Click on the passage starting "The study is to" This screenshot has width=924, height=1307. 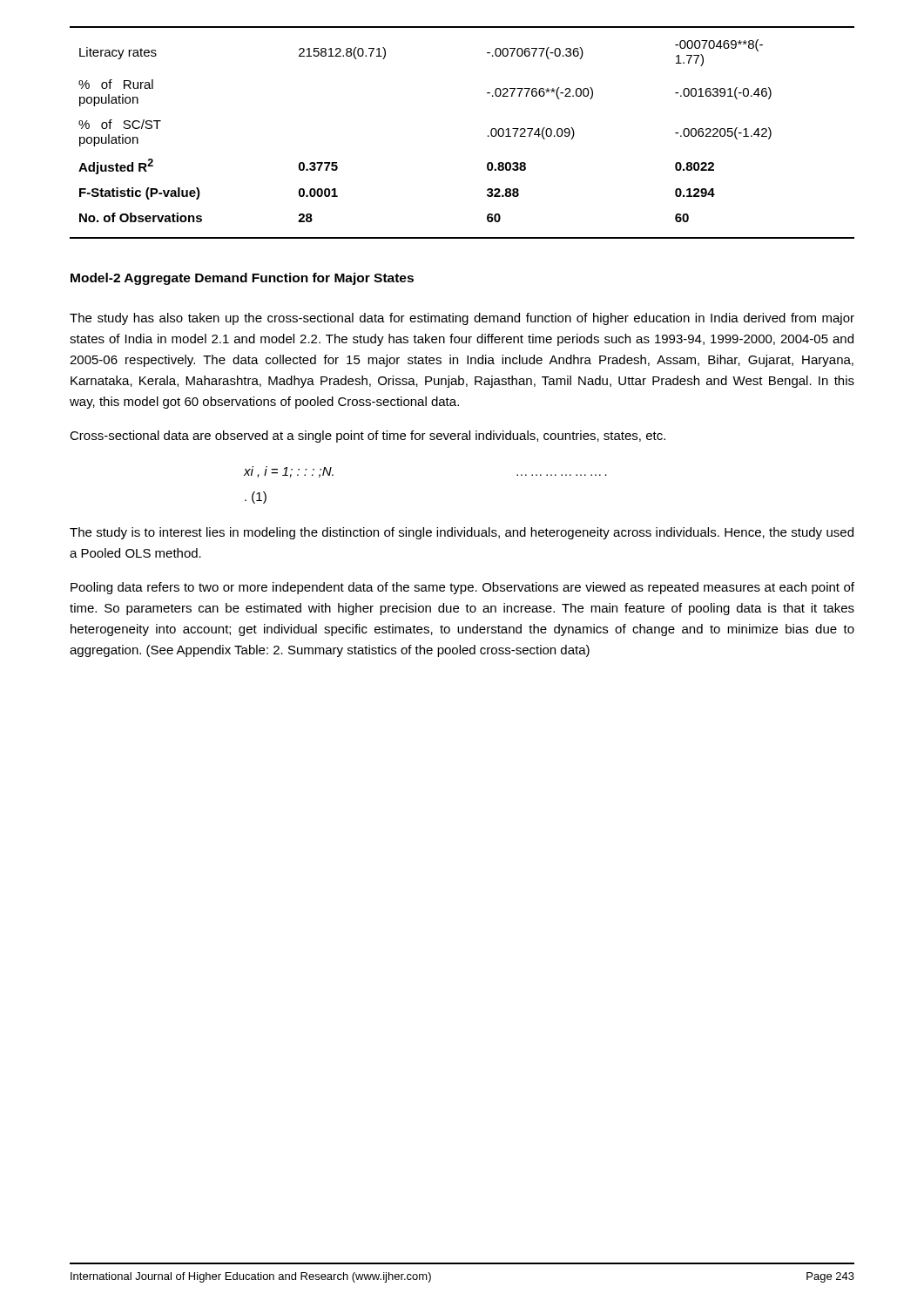coord(462,543)
